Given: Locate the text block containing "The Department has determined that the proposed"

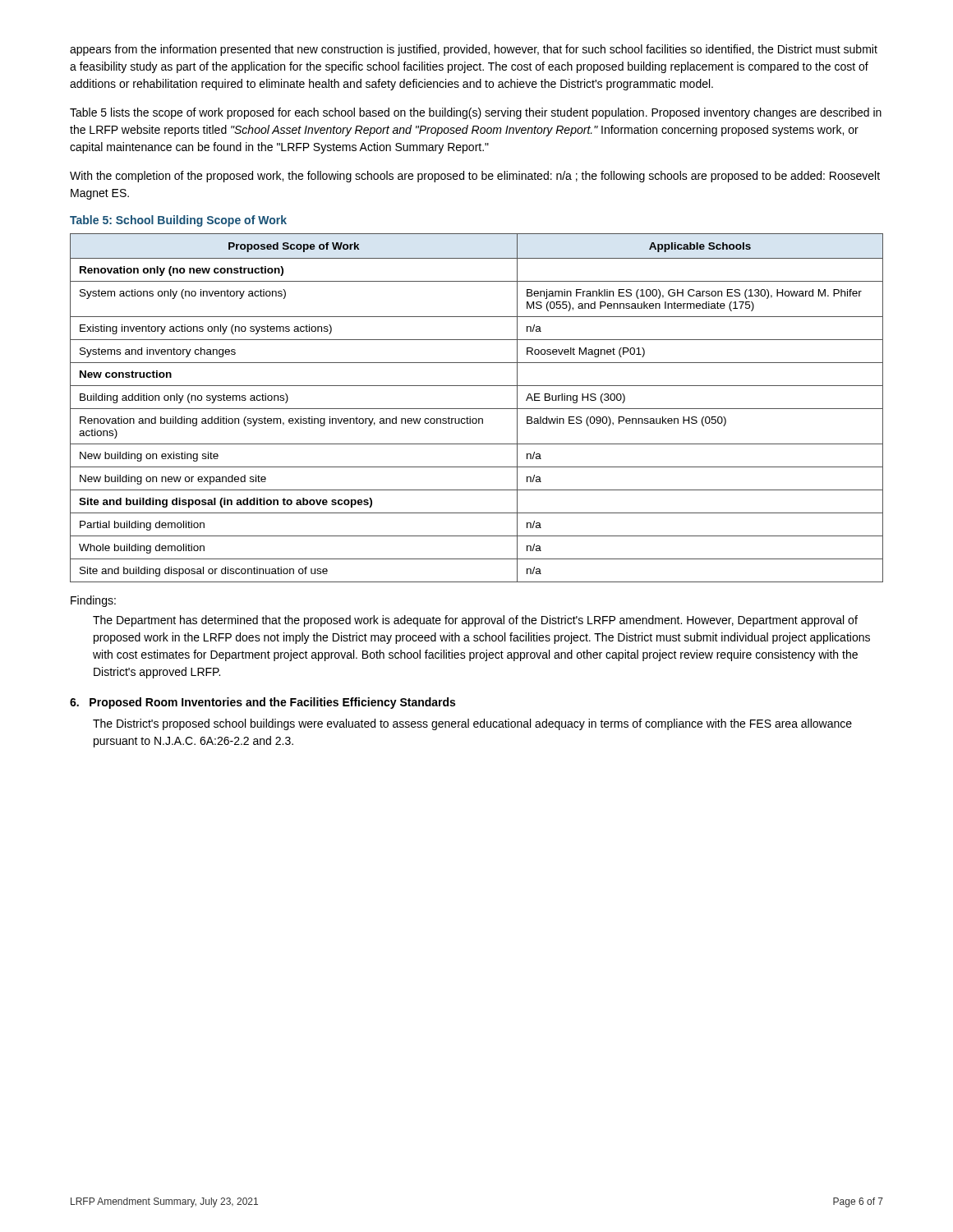Looking at the screenshot, I should 482,646.
